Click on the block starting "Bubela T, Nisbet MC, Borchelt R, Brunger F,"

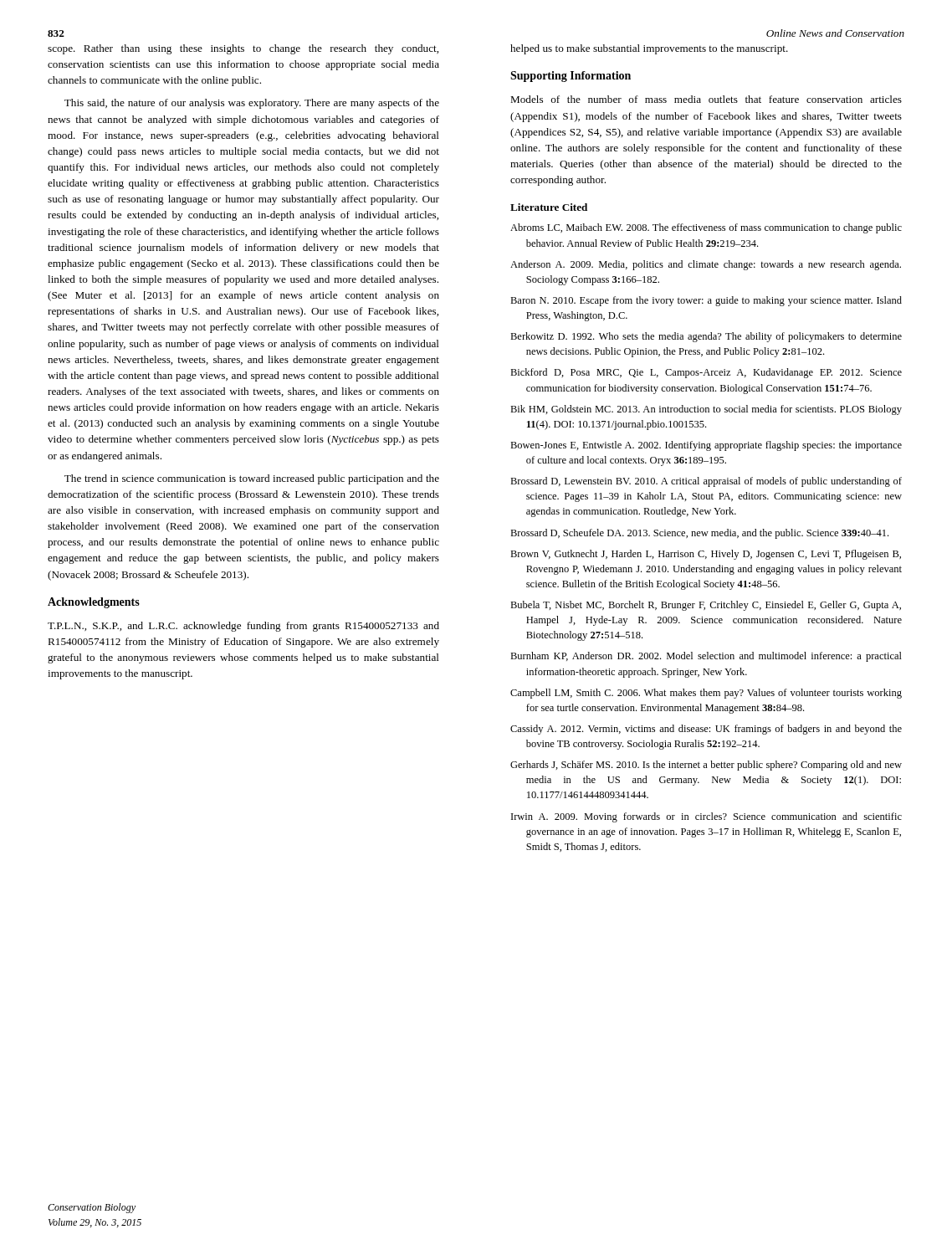pyautogui.click(x=706, y=620)
